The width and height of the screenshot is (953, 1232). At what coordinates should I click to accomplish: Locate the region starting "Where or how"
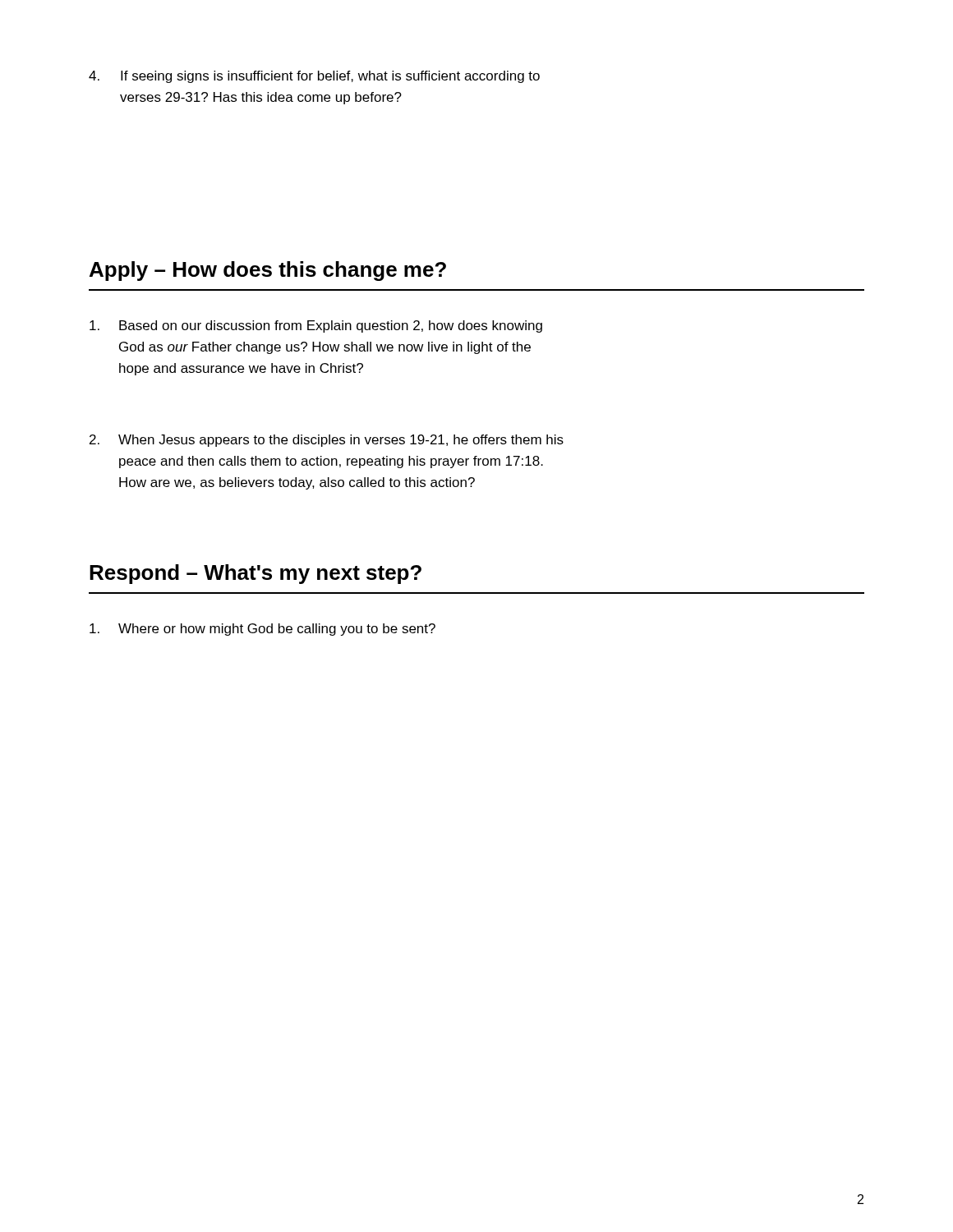click(x=262, y=629)
